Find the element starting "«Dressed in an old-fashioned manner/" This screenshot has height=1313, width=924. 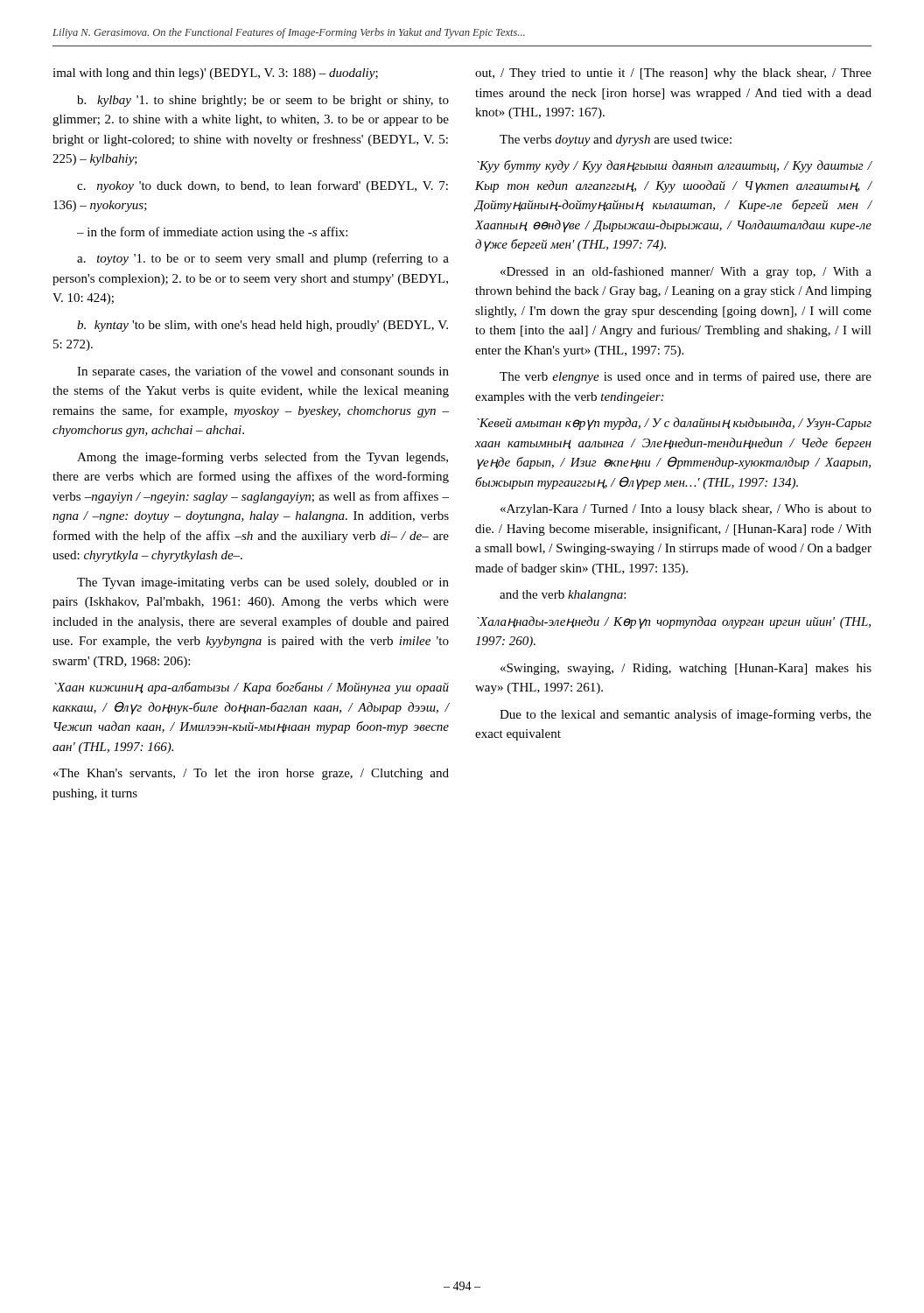[673, 311]
